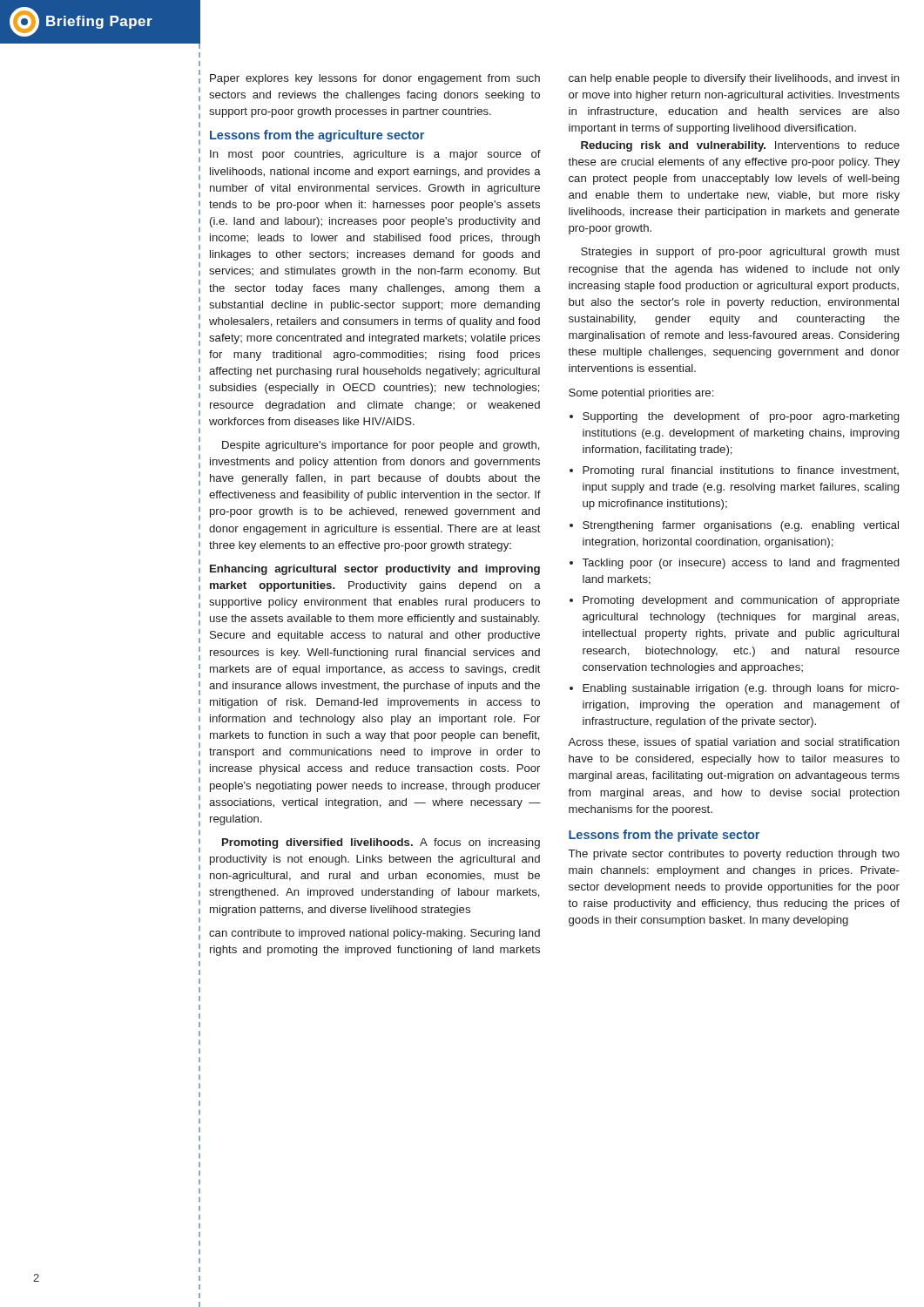Find the text block with the text "Across these, issues"
Screen dimensions: 1307x924
click(x=734, y=776)
